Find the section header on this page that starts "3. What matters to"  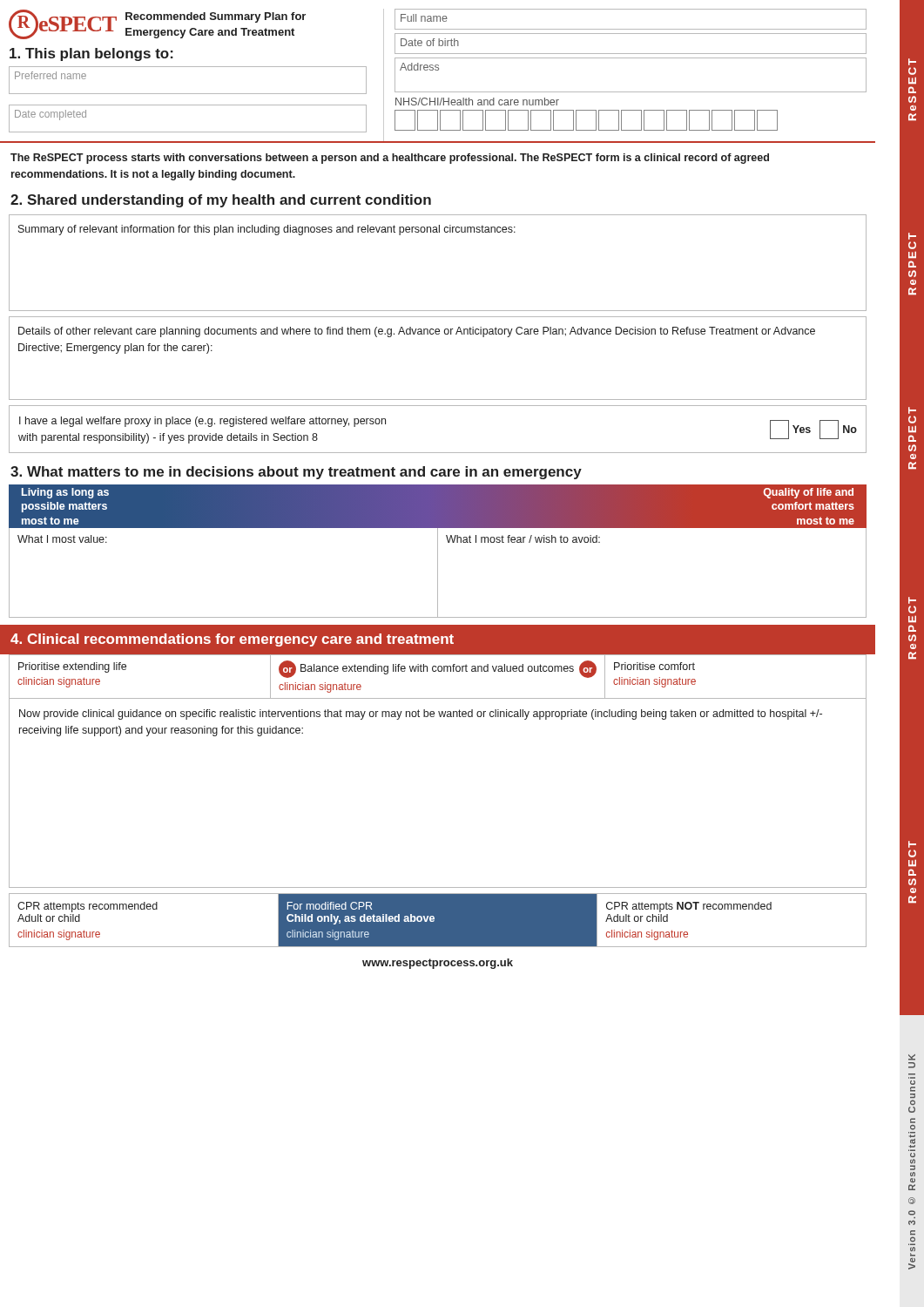pyautogui.click(x=296, y=472)
